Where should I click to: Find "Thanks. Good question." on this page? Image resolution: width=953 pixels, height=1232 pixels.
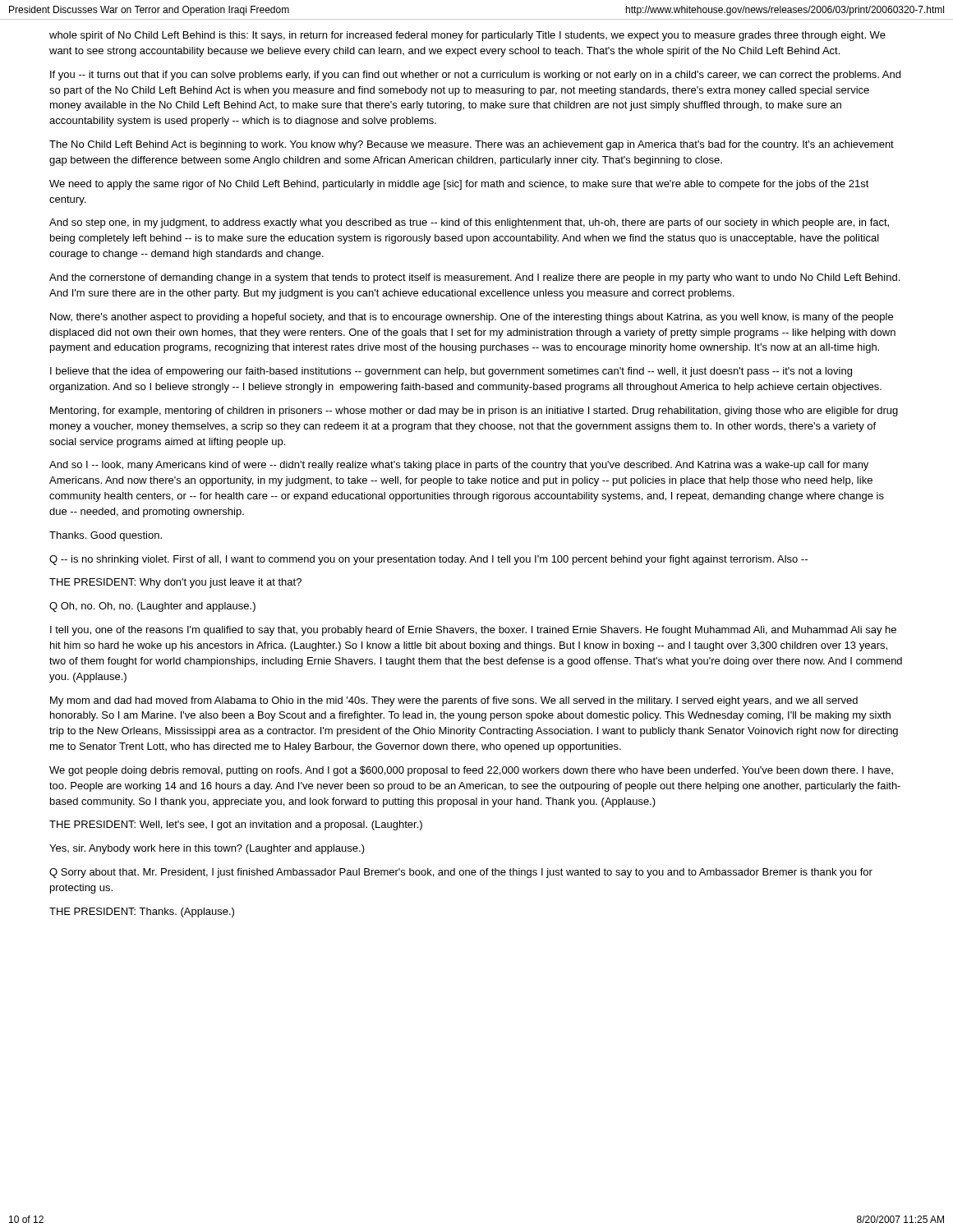pos(106,535)
